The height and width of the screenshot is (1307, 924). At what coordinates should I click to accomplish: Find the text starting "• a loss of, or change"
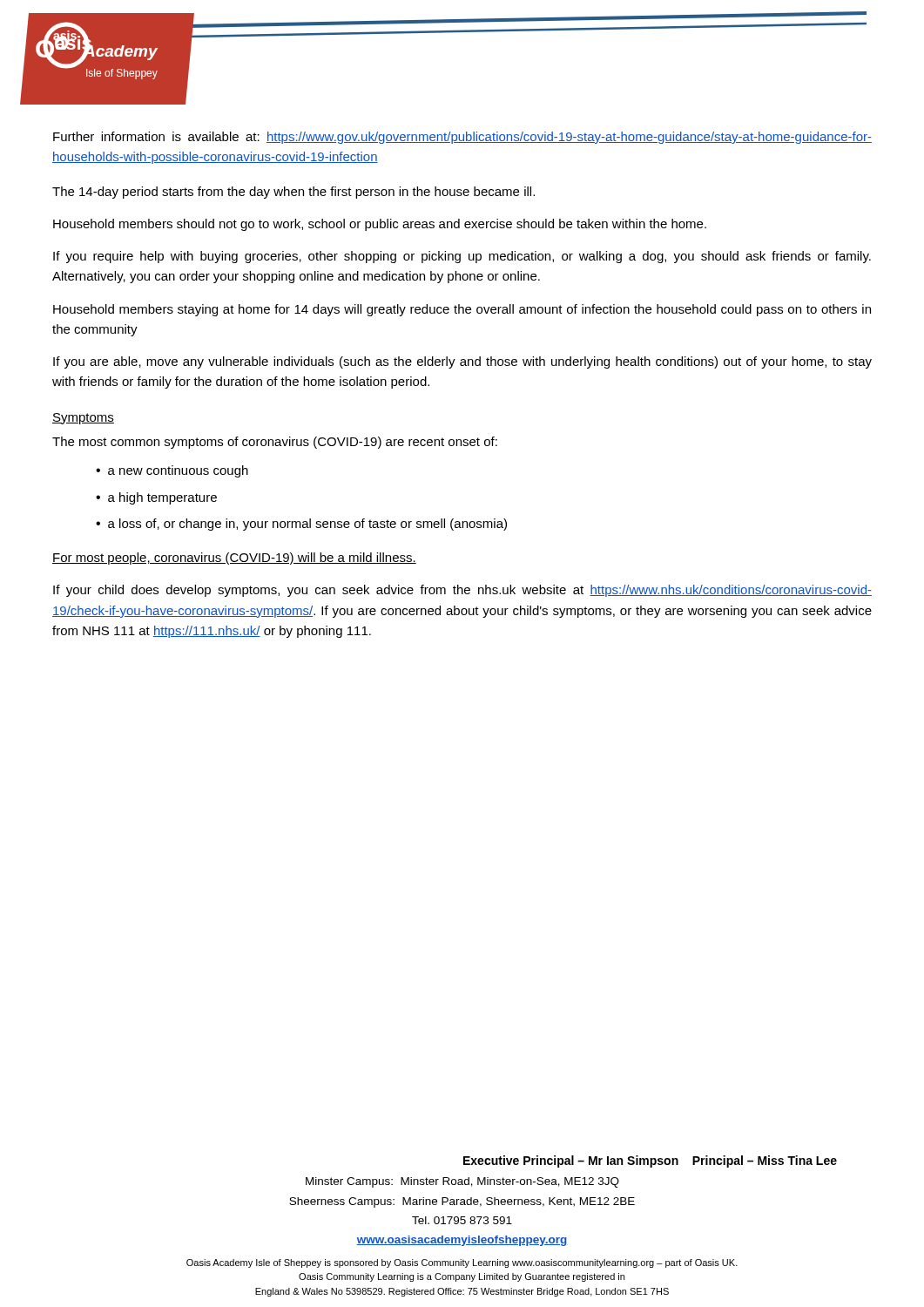point(302,524)
